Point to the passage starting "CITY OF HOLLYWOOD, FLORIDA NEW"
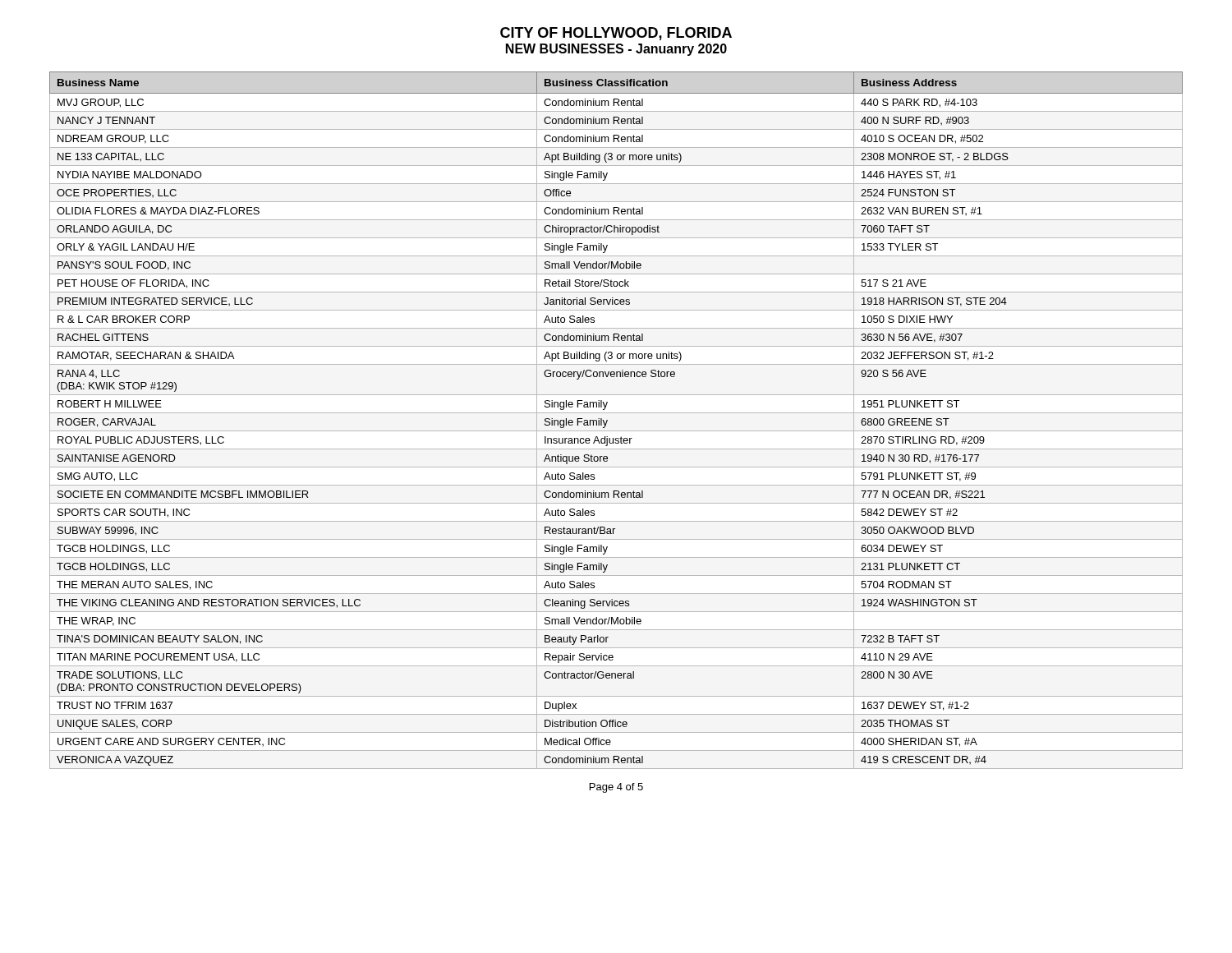This screenshot has width=1232, height=953. [616, 41]
